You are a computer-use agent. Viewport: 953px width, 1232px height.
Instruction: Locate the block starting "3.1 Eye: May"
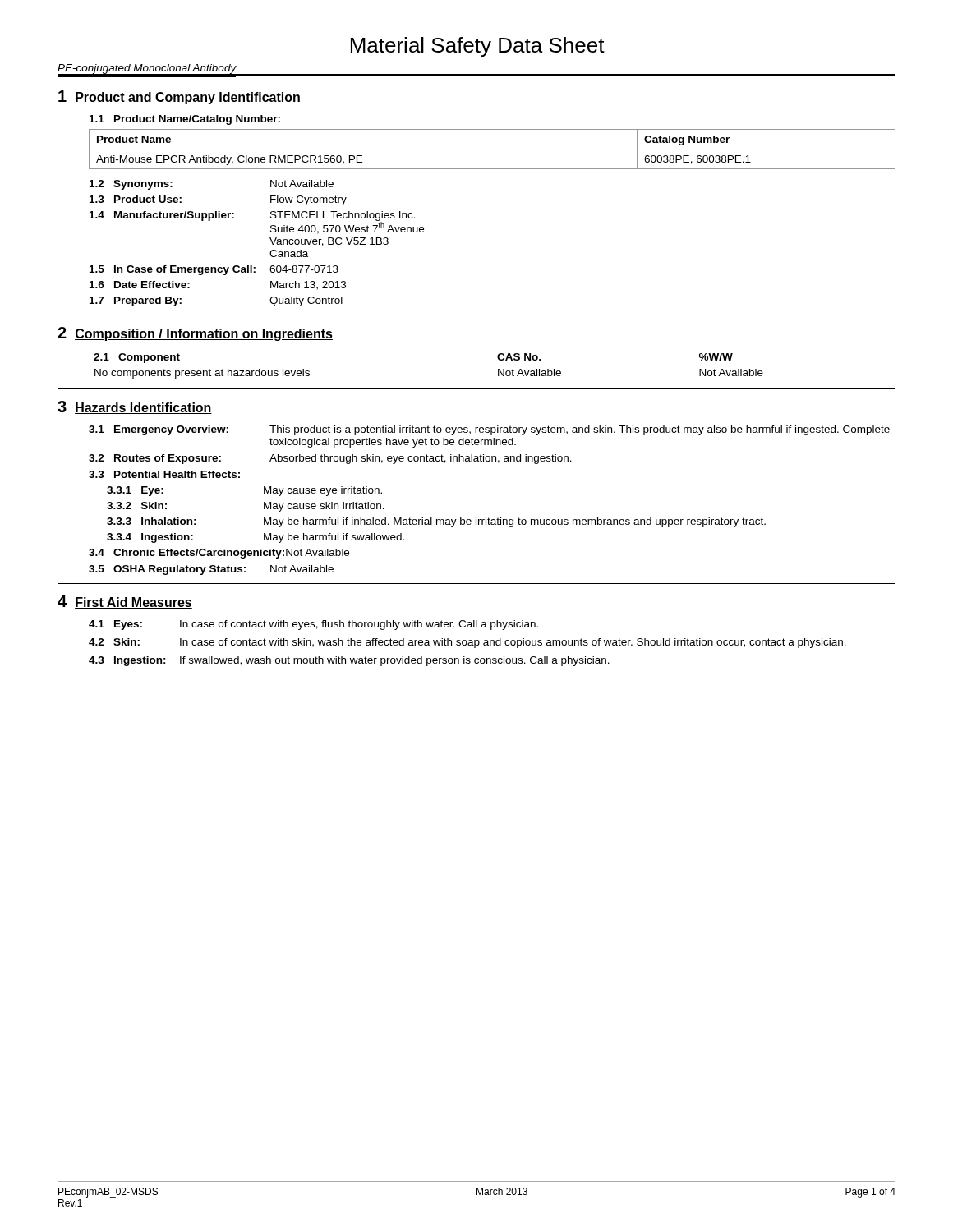129,491
